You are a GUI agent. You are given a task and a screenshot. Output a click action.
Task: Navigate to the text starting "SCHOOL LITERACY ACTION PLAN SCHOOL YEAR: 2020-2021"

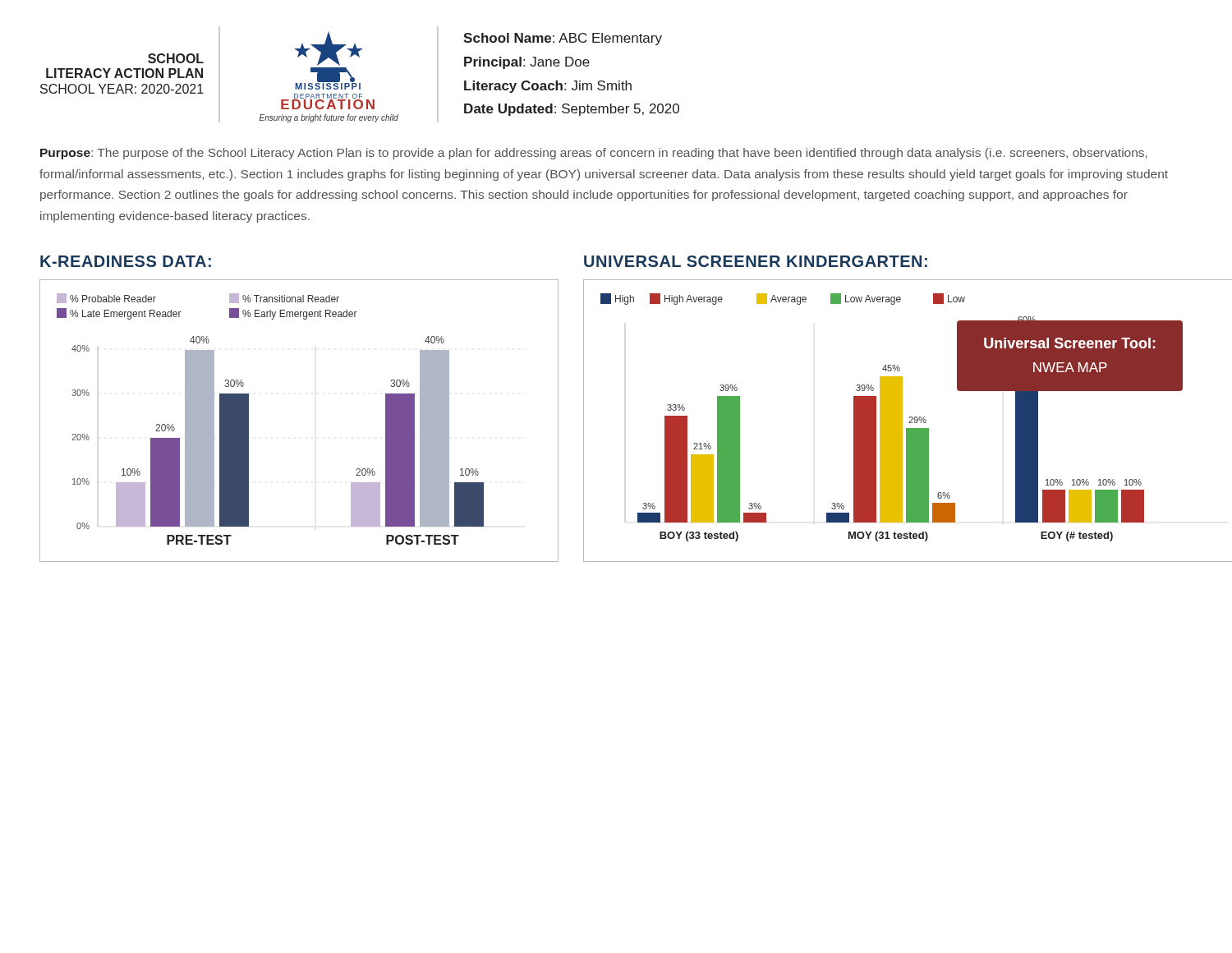pos(122,74)
